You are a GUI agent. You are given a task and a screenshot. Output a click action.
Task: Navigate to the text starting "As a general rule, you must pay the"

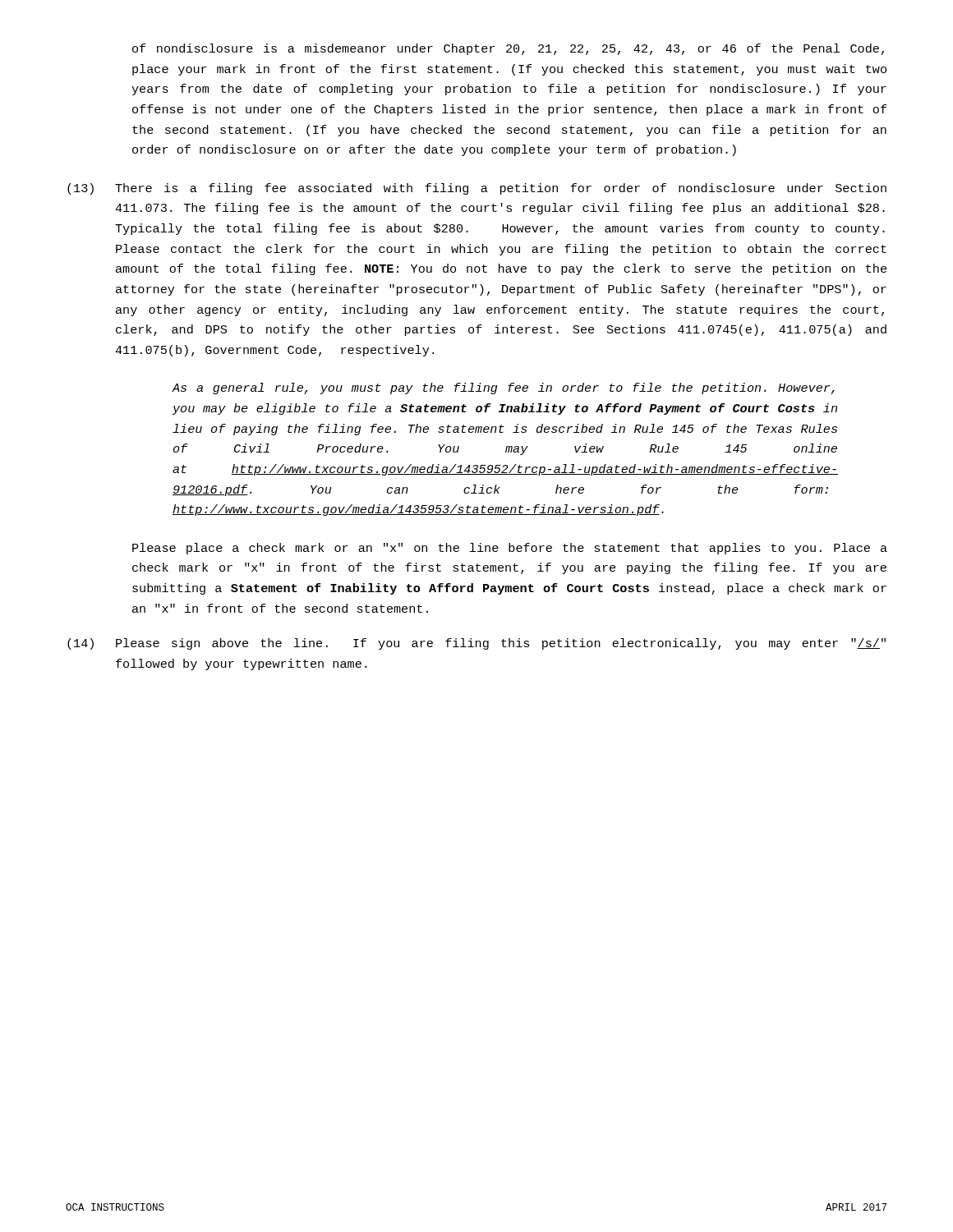pyautogui.click(x=505, y=449)
